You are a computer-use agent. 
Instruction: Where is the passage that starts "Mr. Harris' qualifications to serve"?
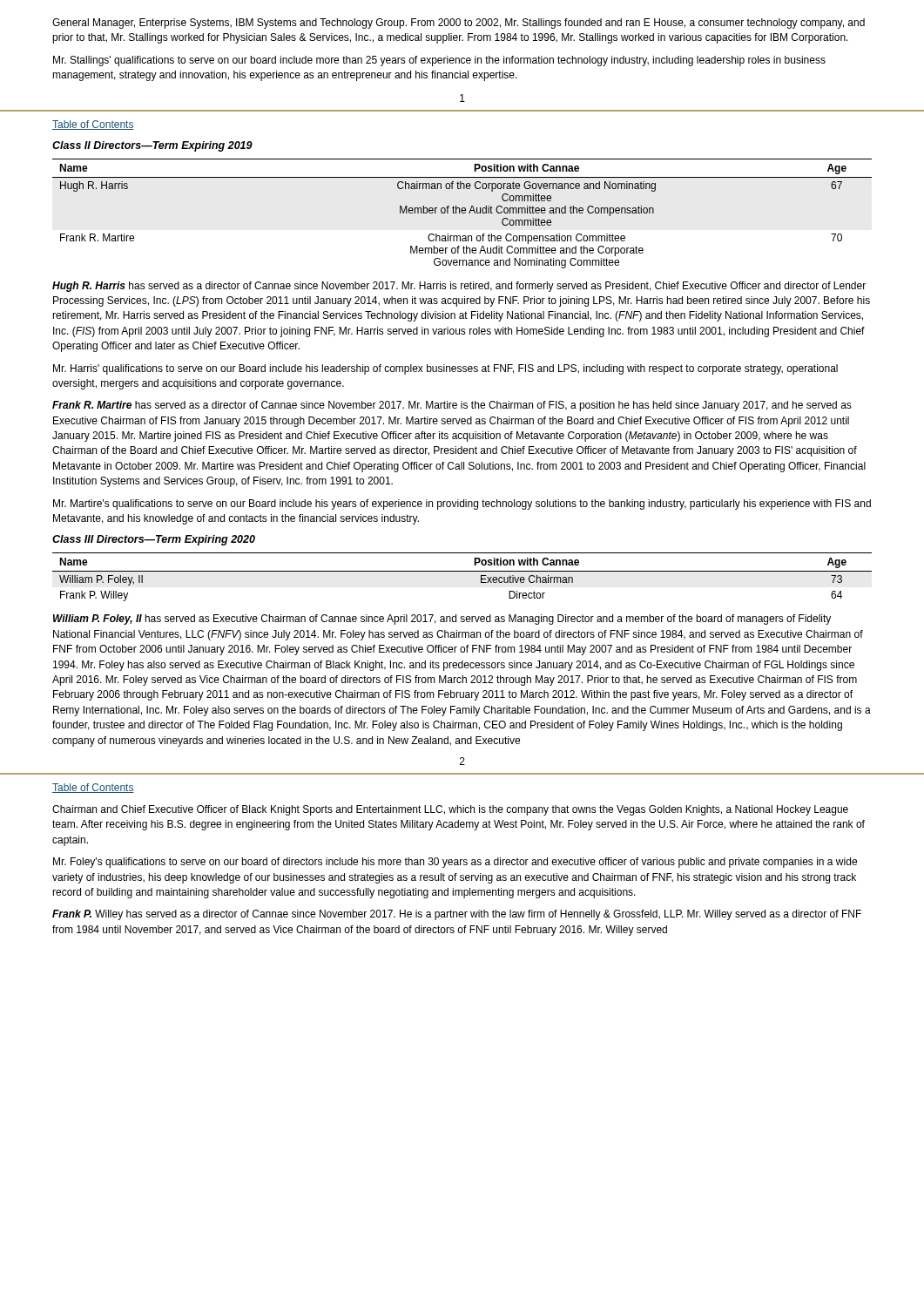tap(445, 376)
